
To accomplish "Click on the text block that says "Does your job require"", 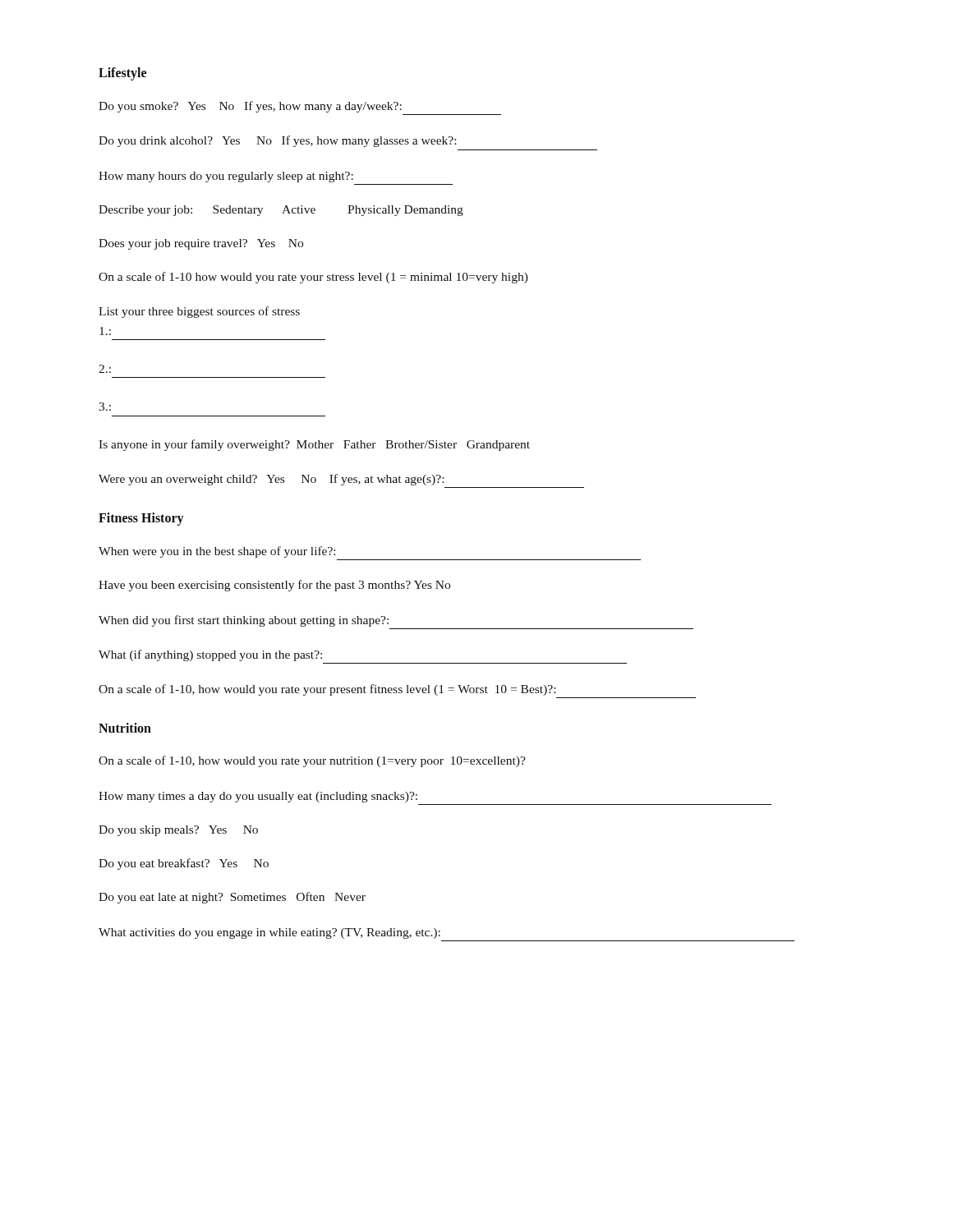I will pyautogui.click(x=201, y=243).
